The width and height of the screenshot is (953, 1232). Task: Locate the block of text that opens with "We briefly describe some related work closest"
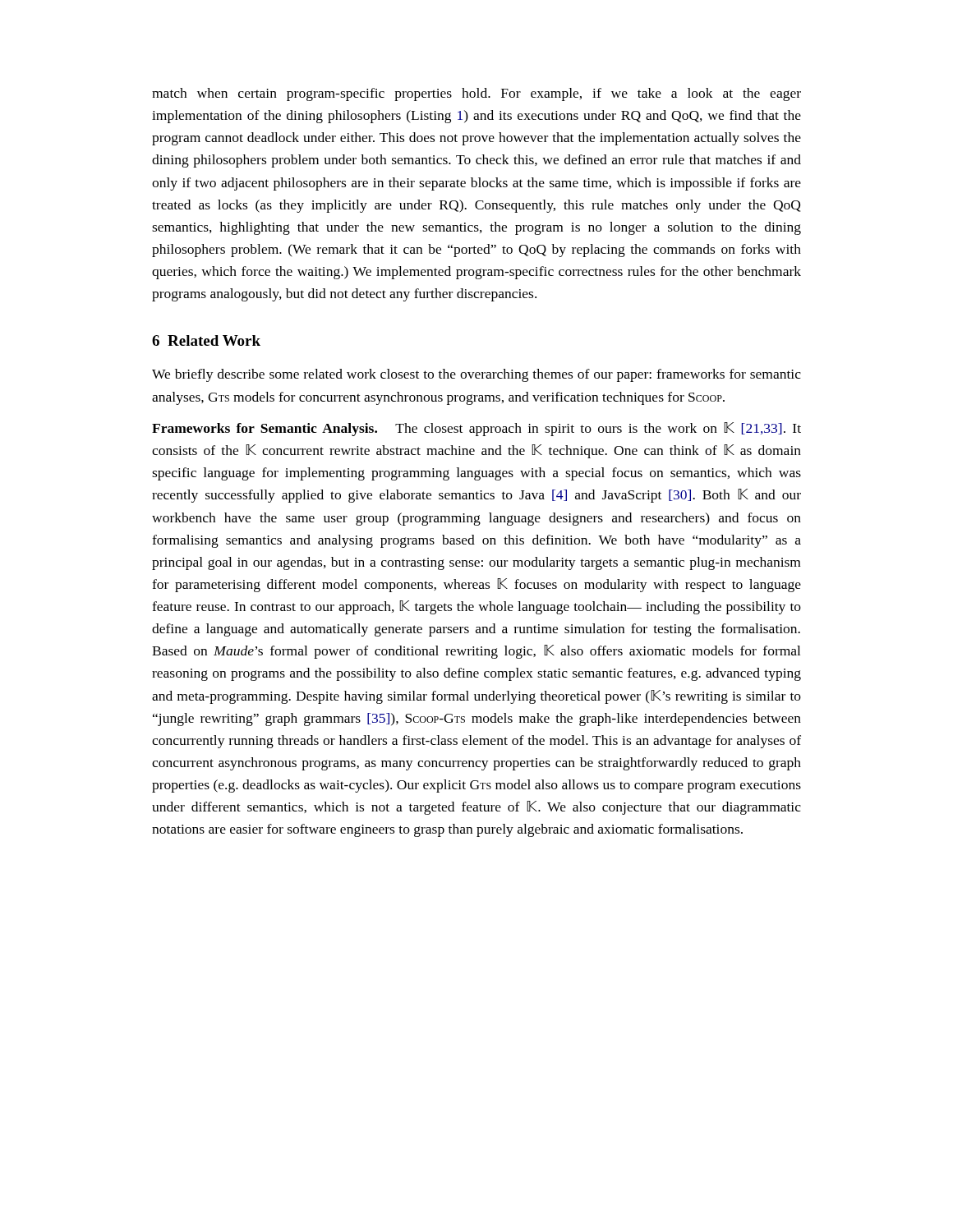pyautogui.click(x=476, y=386)
